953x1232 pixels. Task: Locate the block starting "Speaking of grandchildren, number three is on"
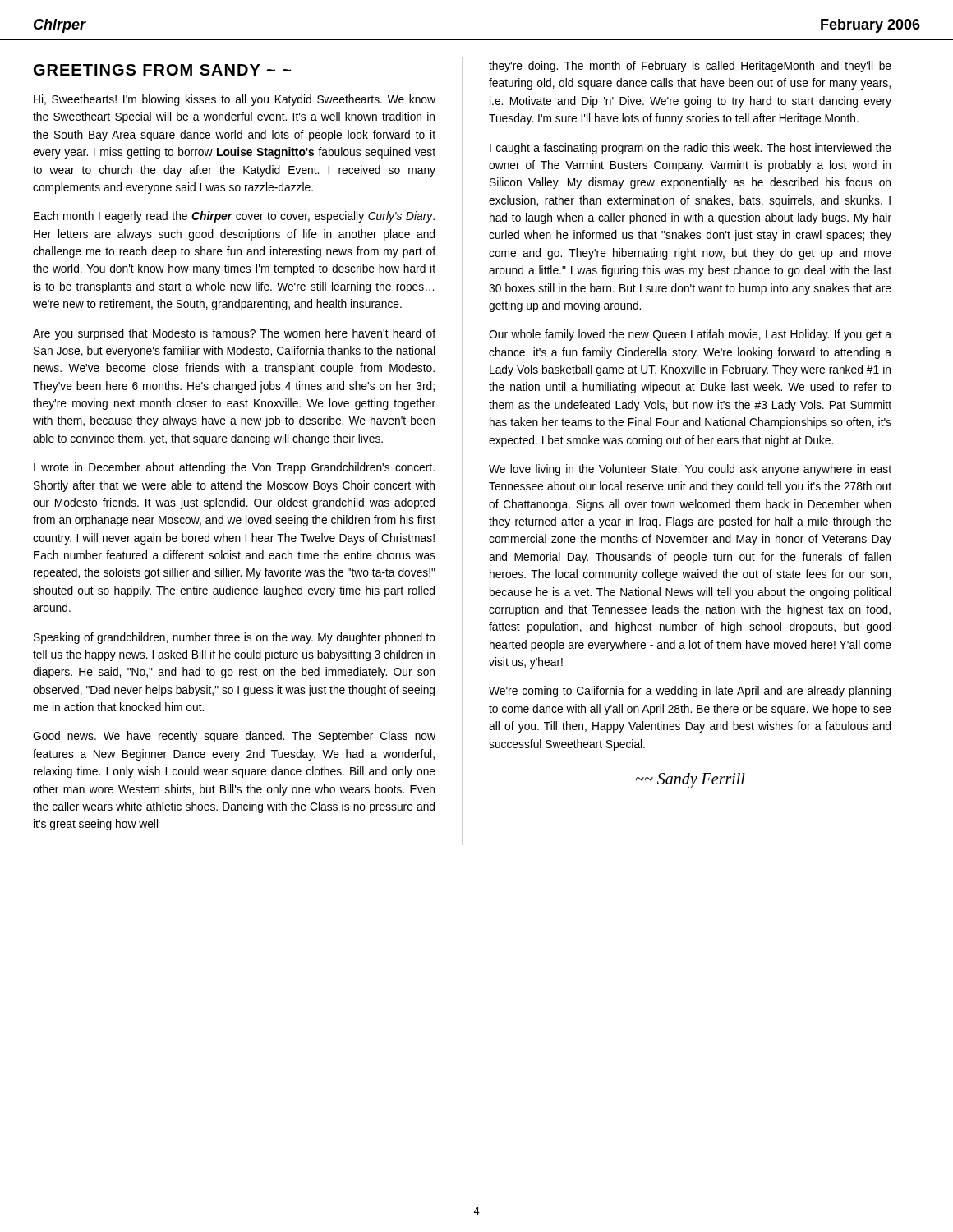234,672
